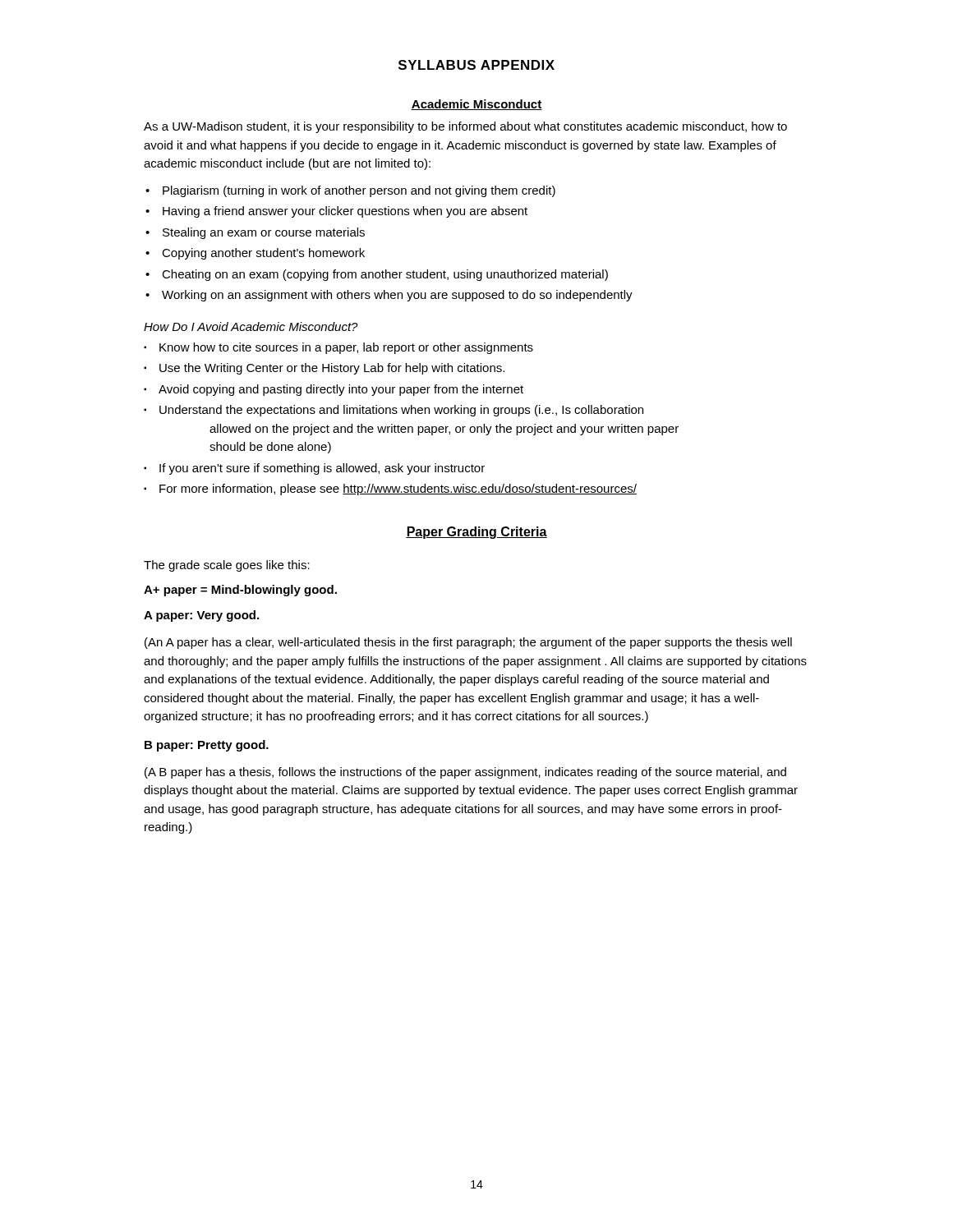Select the text block with the text "(An A paper has a"
This screenshot has width=953, height=1232.
(x=475, y=679)
